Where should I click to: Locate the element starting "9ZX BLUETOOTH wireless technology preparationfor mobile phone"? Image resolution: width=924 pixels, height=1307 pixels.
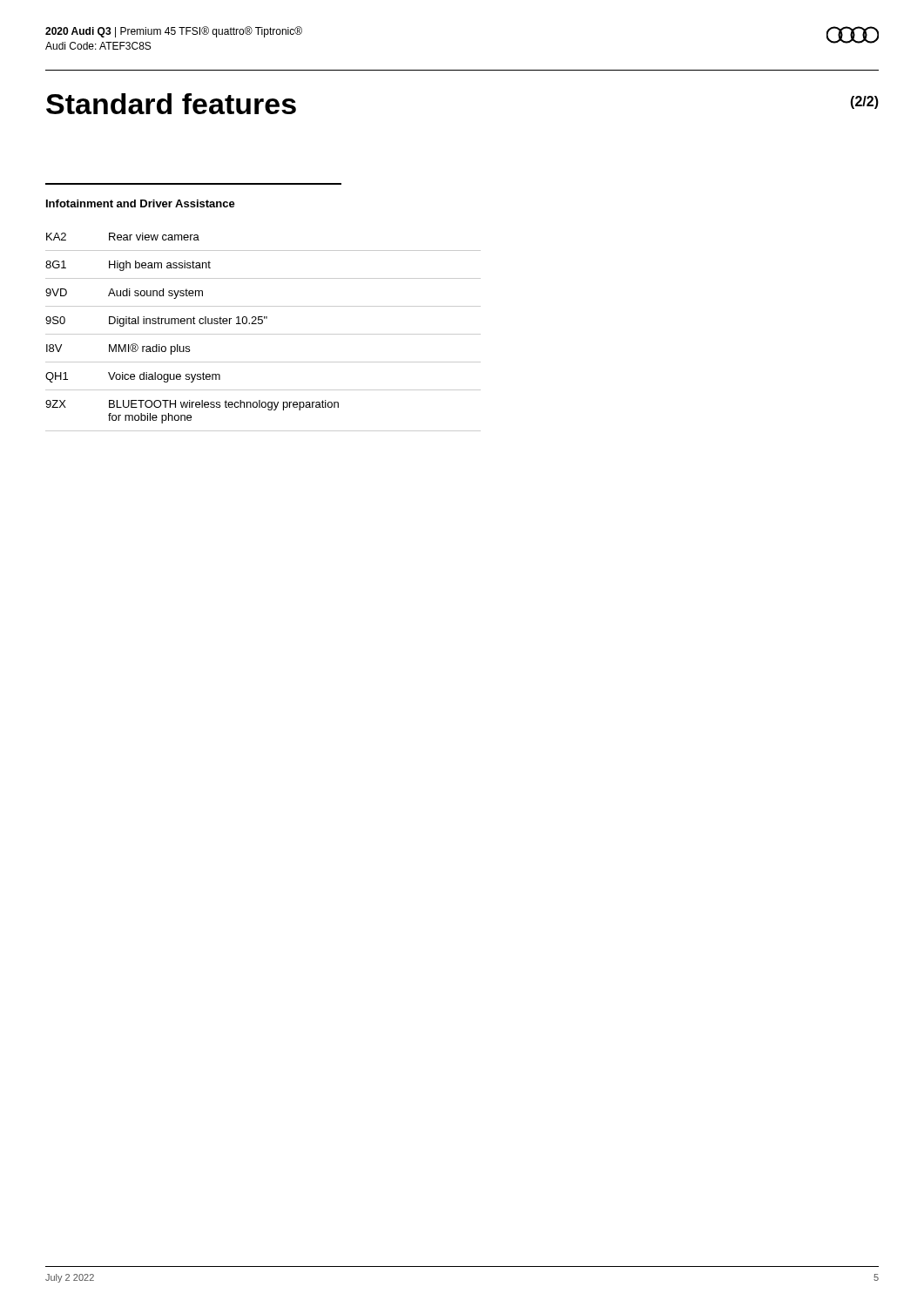(x=192, y=410)
